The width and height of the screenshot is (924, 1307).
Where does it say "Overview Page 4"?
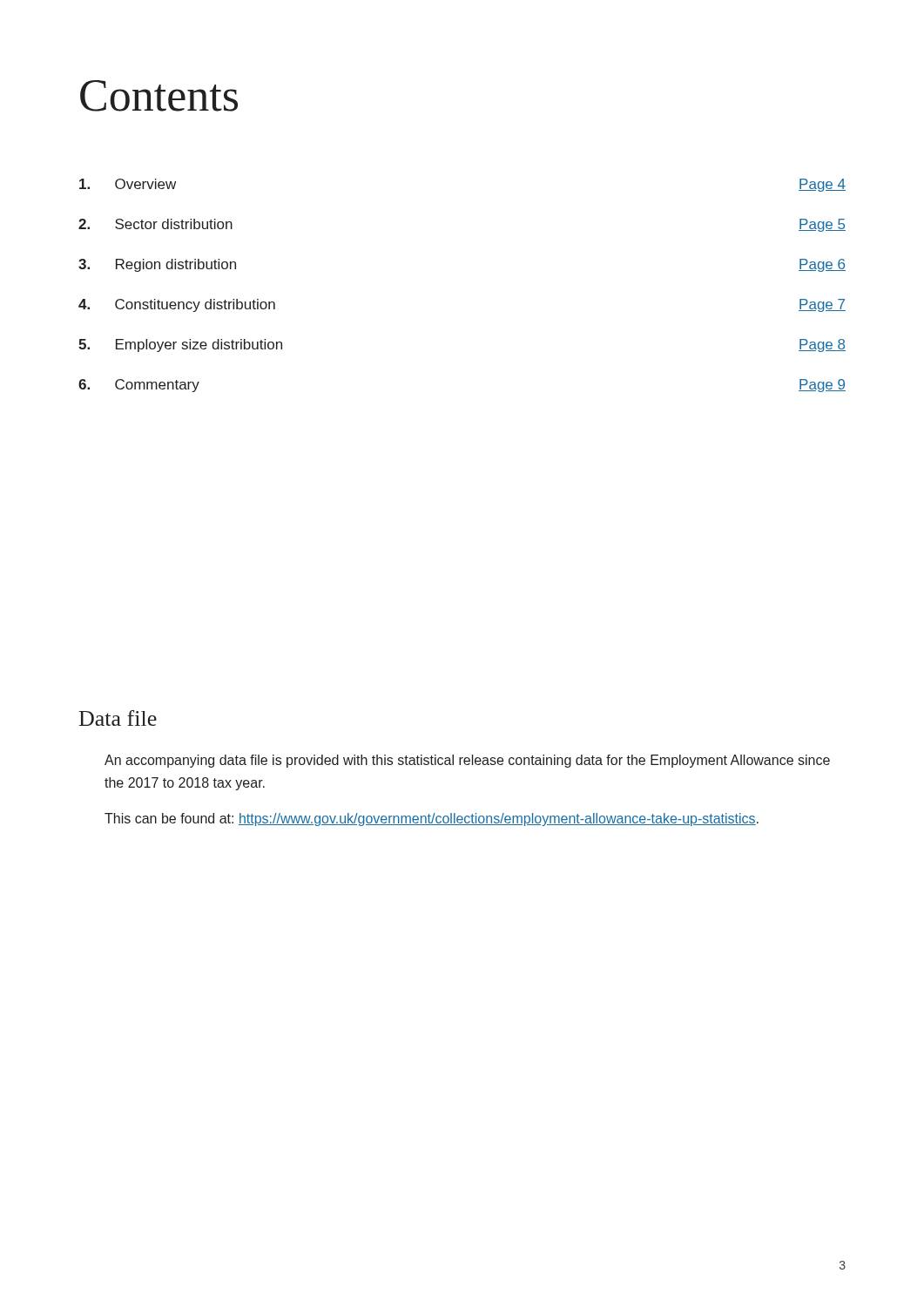pyautogui.click(x=148, y=185)
